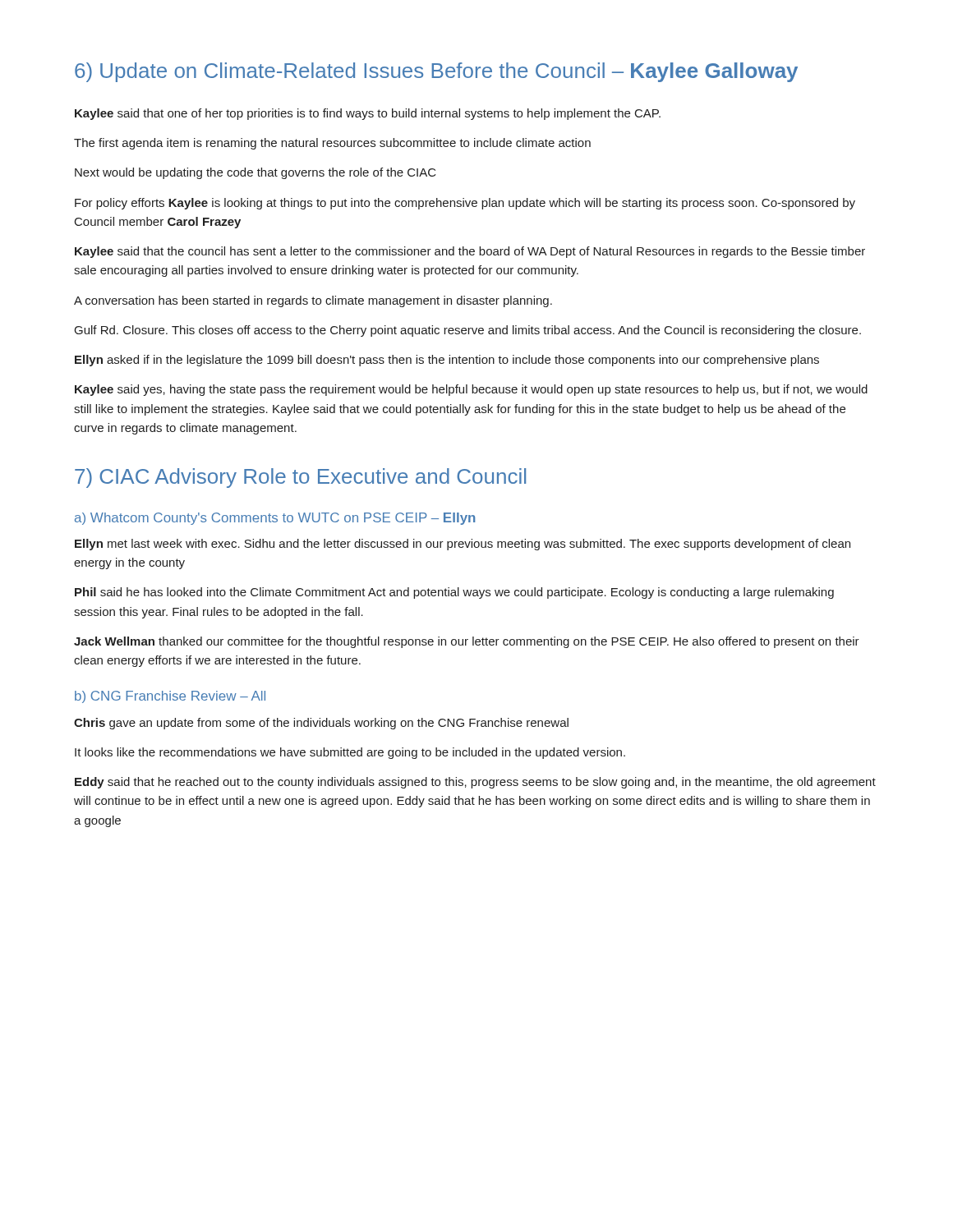Click the passage that begins "Ellyn met last"
Screen dimensions: 1232x953
pos(463,553)
